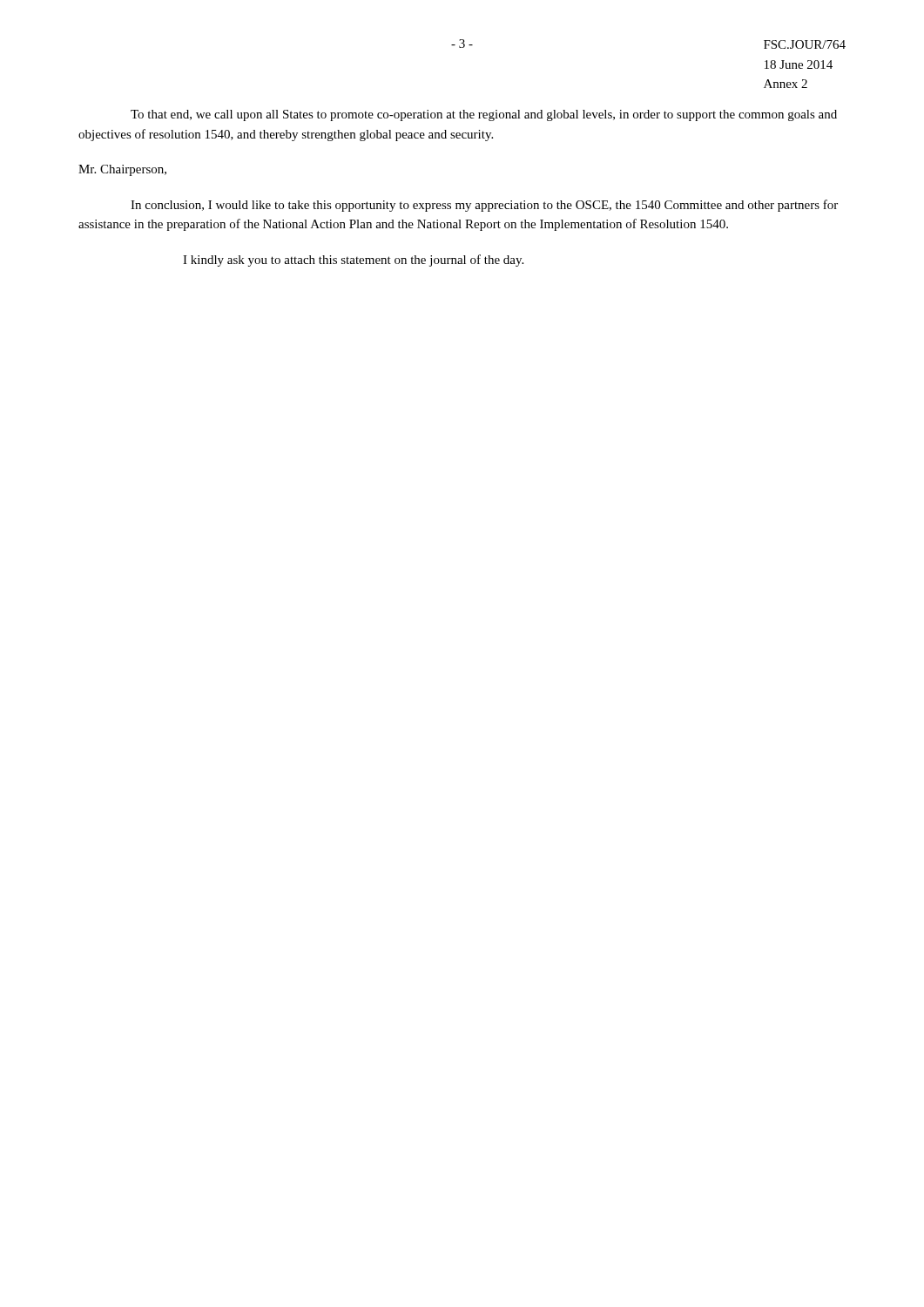This screenshot has width=924, height=1307.
Task: Locate the text "Mr. Chairperson,"
Action: tap(122, 170)
